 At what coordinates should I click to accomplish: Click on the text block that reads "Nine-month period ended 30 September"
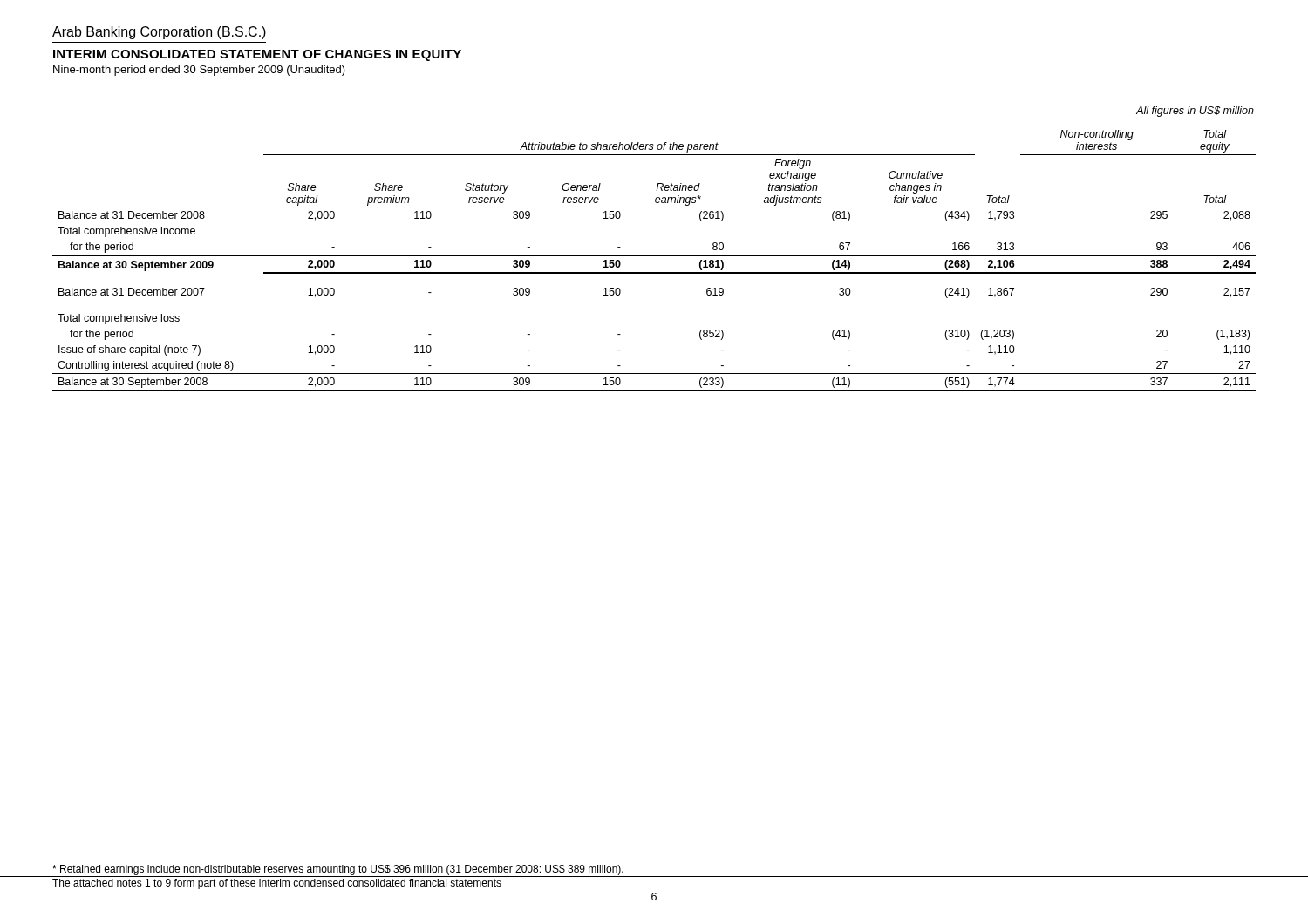(199, 69)
